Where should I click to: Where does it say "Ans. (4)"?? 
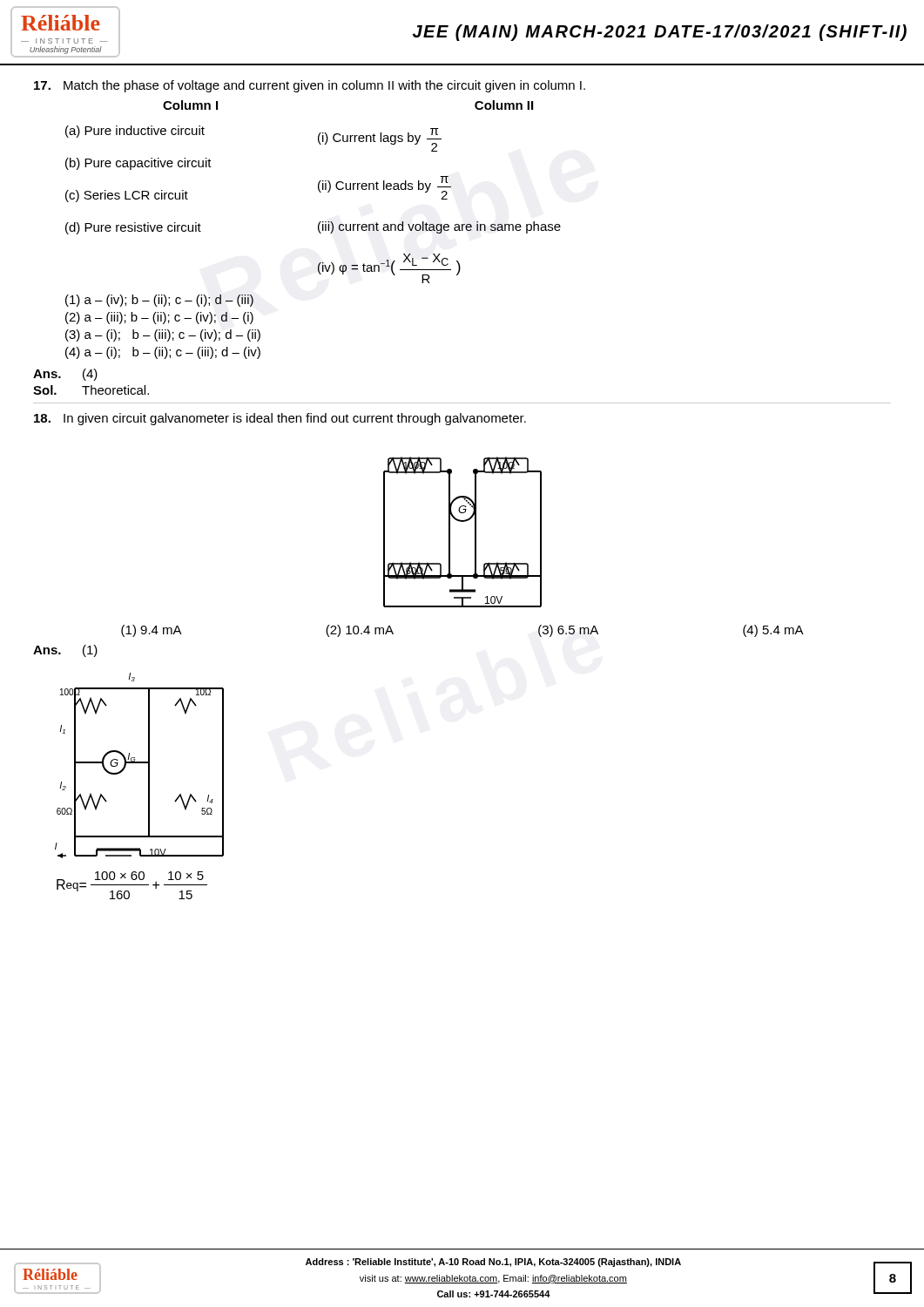click(65, 374)
